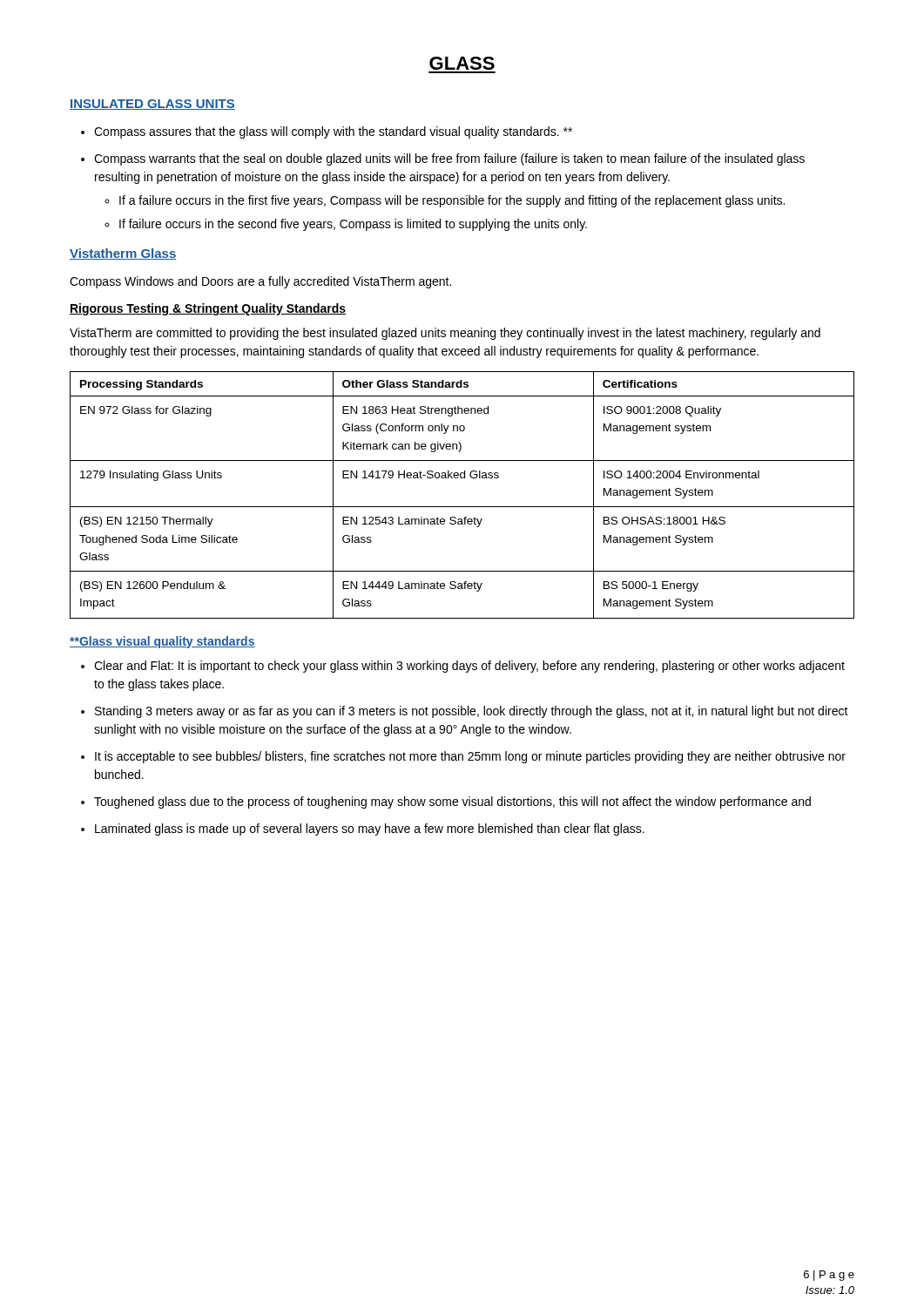Viewport: 924px width, 1307px height.
Task: Find the table that mentions "ISO 9001:2008 Quality Management system"
Action: tap(462, 495)
